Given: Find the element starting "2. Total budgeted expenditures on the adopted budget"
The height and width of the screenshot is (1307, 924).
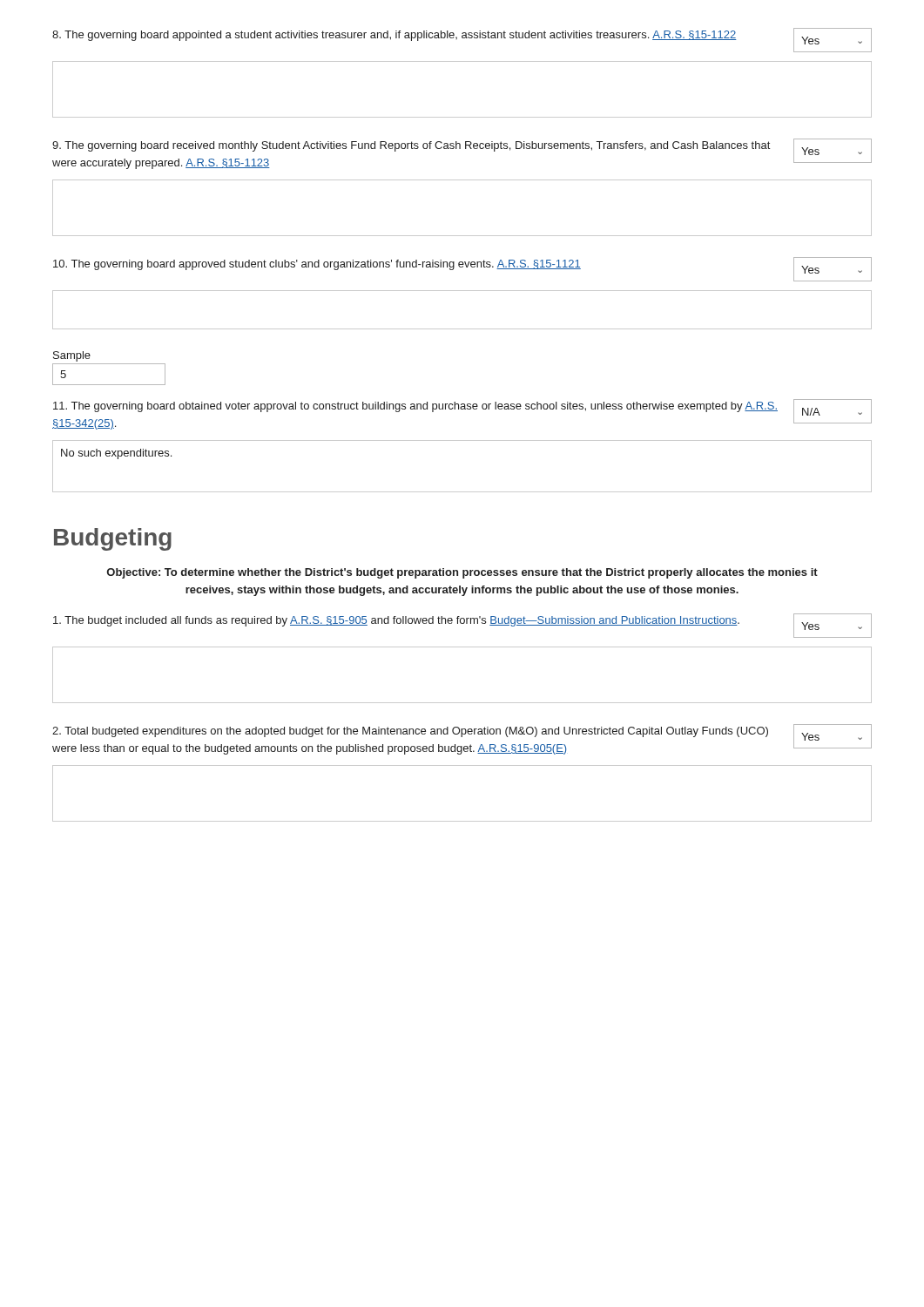Looking at the screenshot, I should coord(462,739).
